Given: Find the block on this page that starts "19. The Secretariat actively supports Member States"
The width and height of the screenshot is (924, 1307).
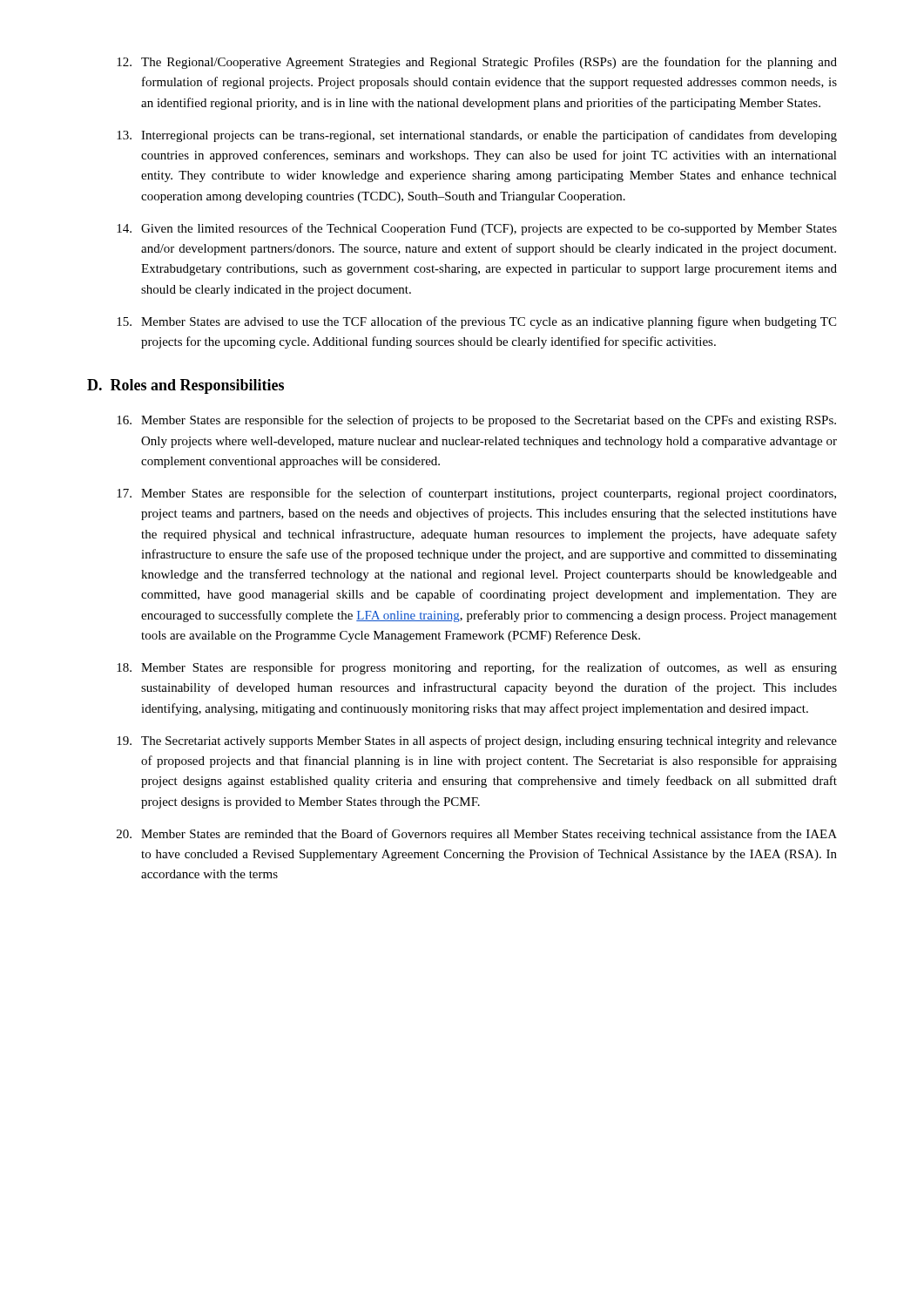Looking at the screenshot, I should click(x=462, y=771).
